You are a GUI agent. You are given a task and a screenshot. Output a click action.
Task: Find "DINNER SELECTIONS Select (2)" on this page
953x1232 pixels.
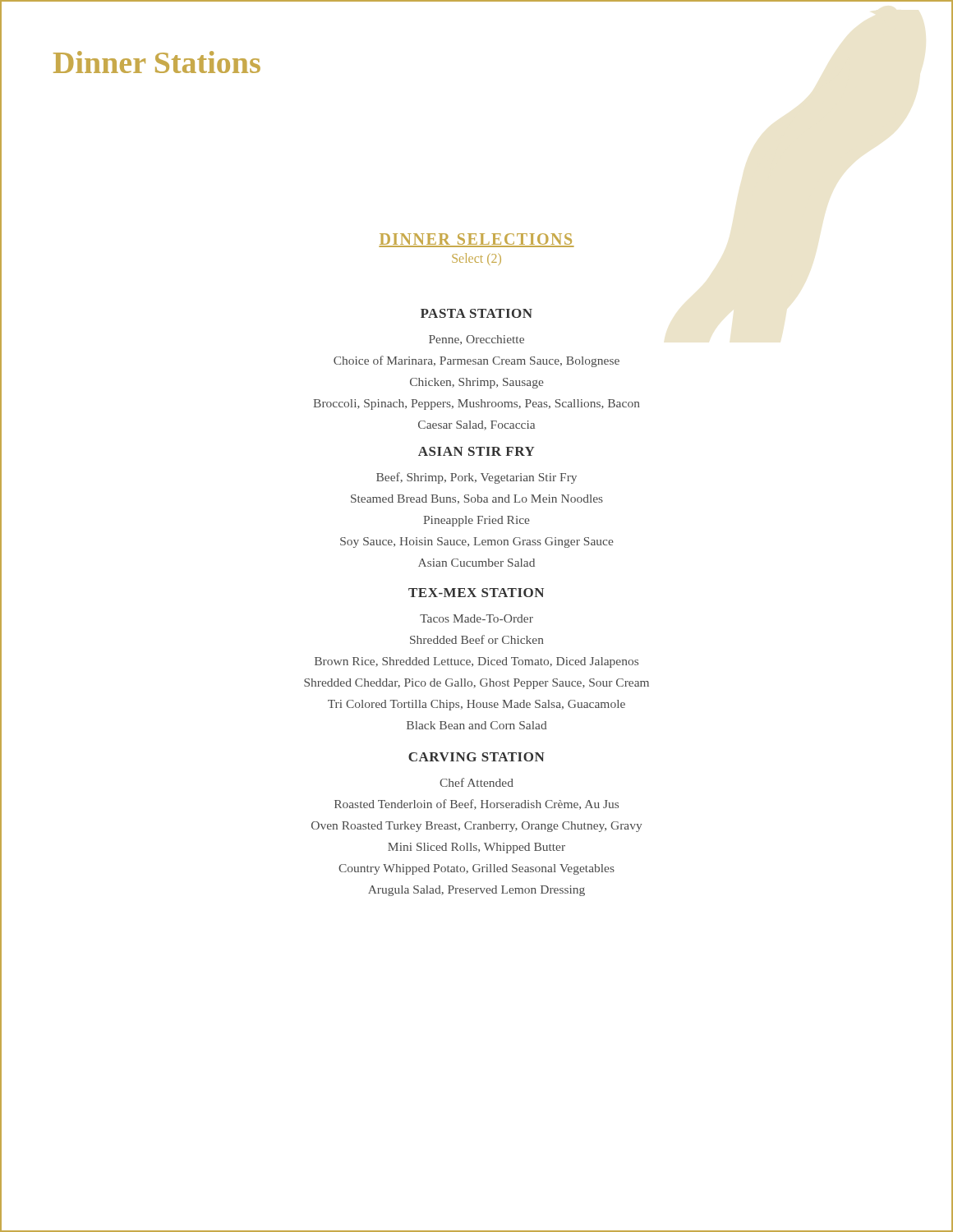tap(476, 248)
